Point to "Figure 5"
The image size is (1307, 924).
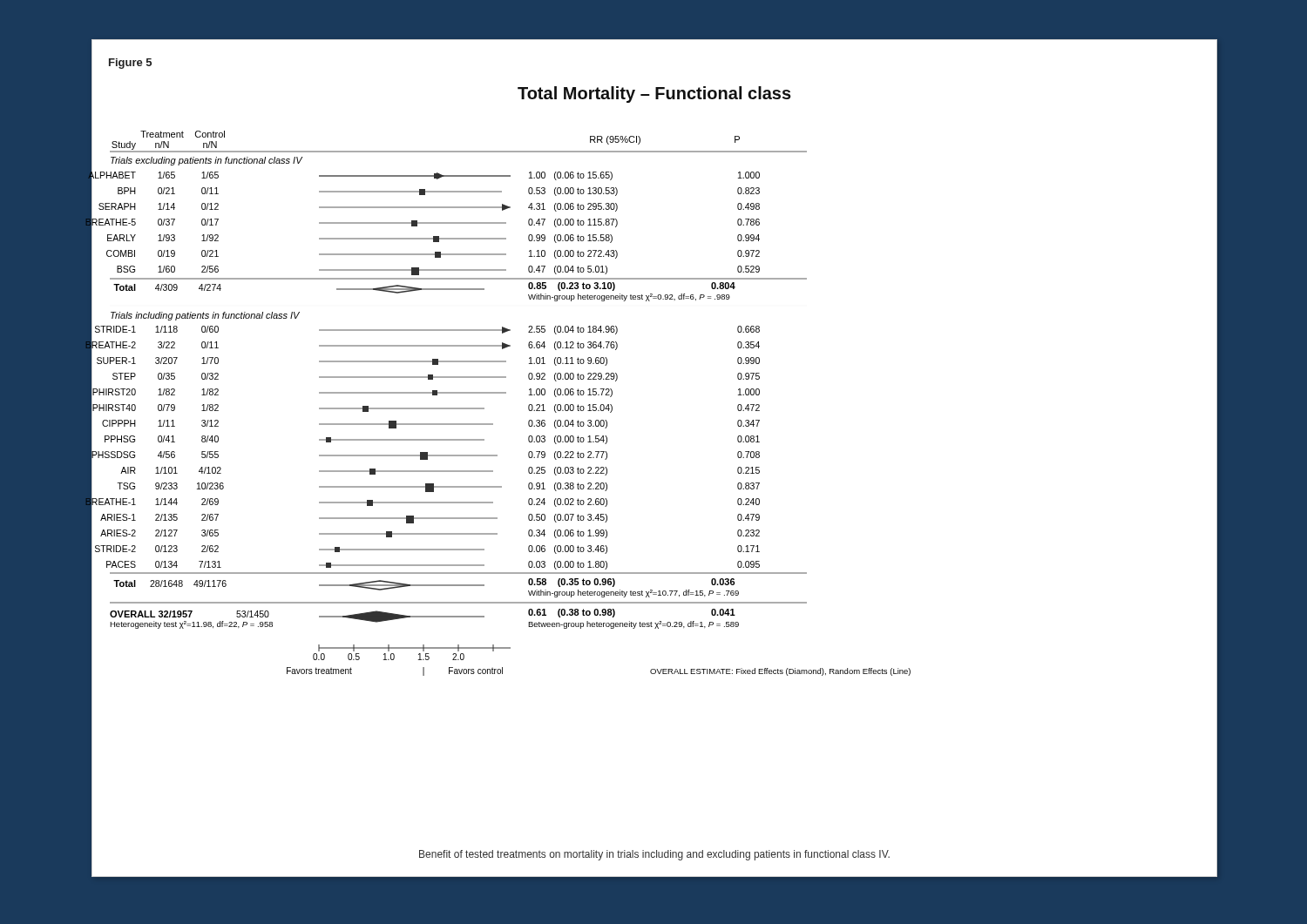130,62
